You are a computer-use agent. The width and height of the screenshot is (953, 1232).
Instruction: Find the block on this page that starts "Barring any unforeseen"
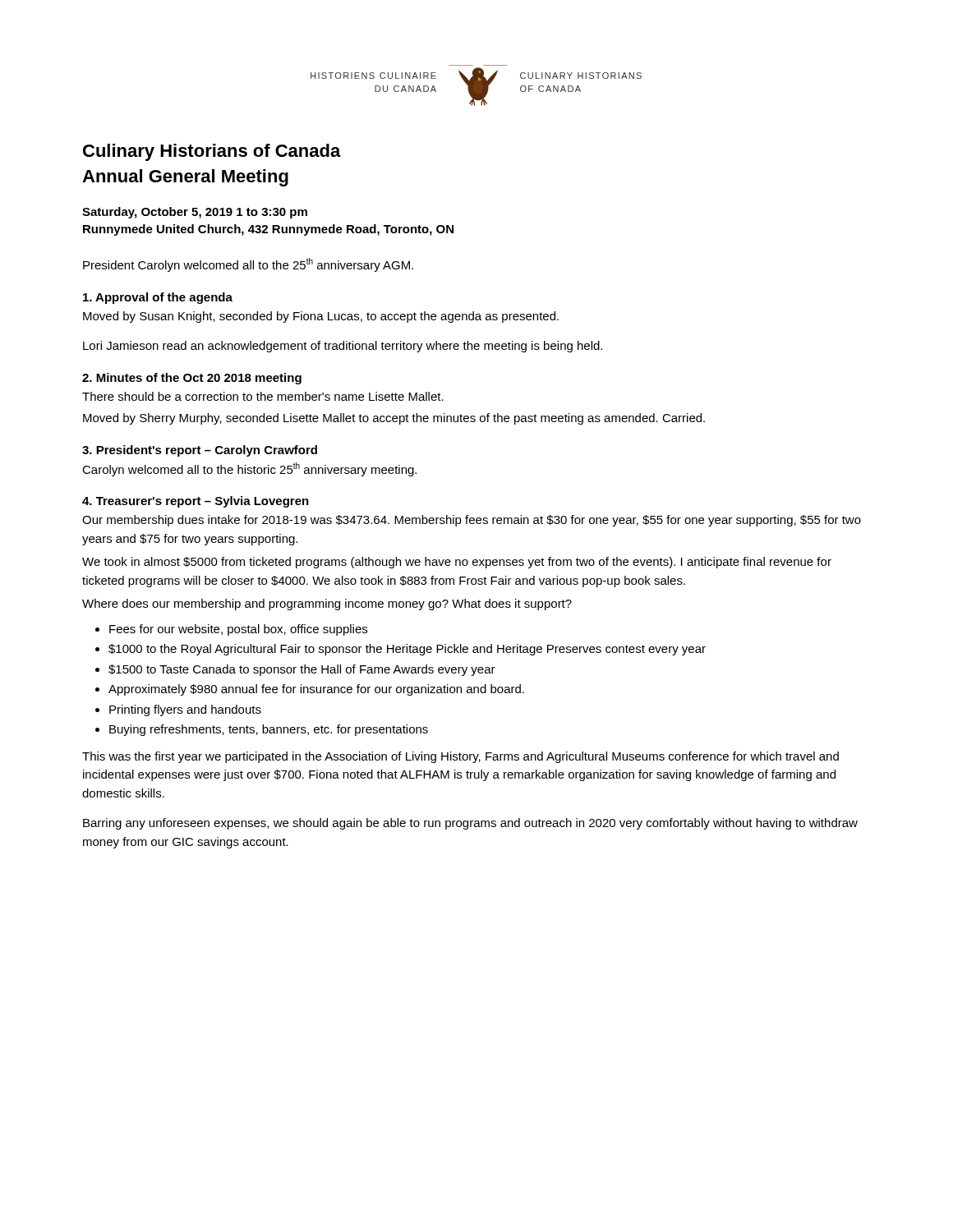click(x=476, y=833)
